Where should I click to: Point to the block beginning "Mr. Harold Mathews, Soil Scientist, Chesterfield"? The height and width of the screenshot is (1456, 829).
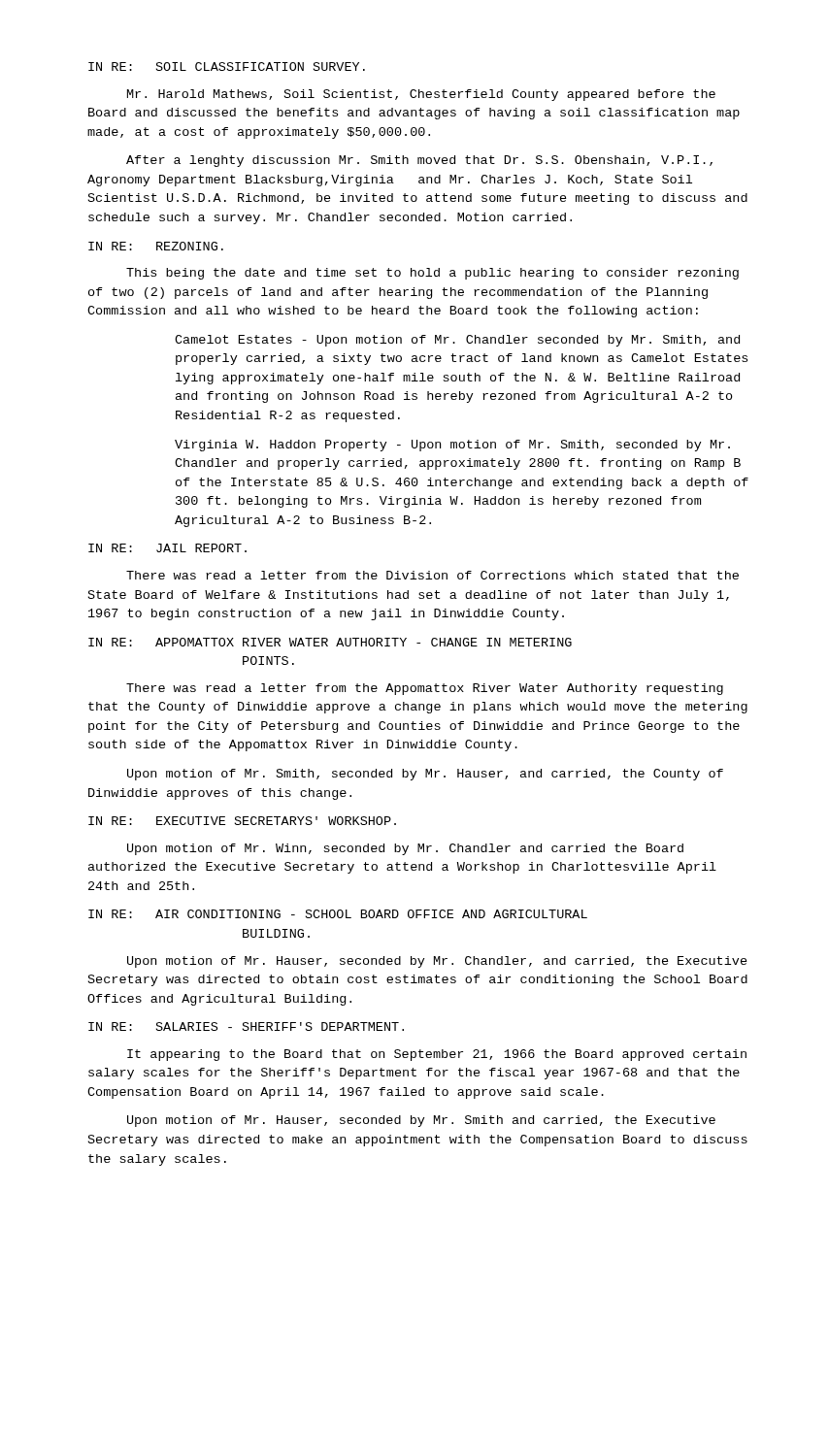tap(414, 113)
